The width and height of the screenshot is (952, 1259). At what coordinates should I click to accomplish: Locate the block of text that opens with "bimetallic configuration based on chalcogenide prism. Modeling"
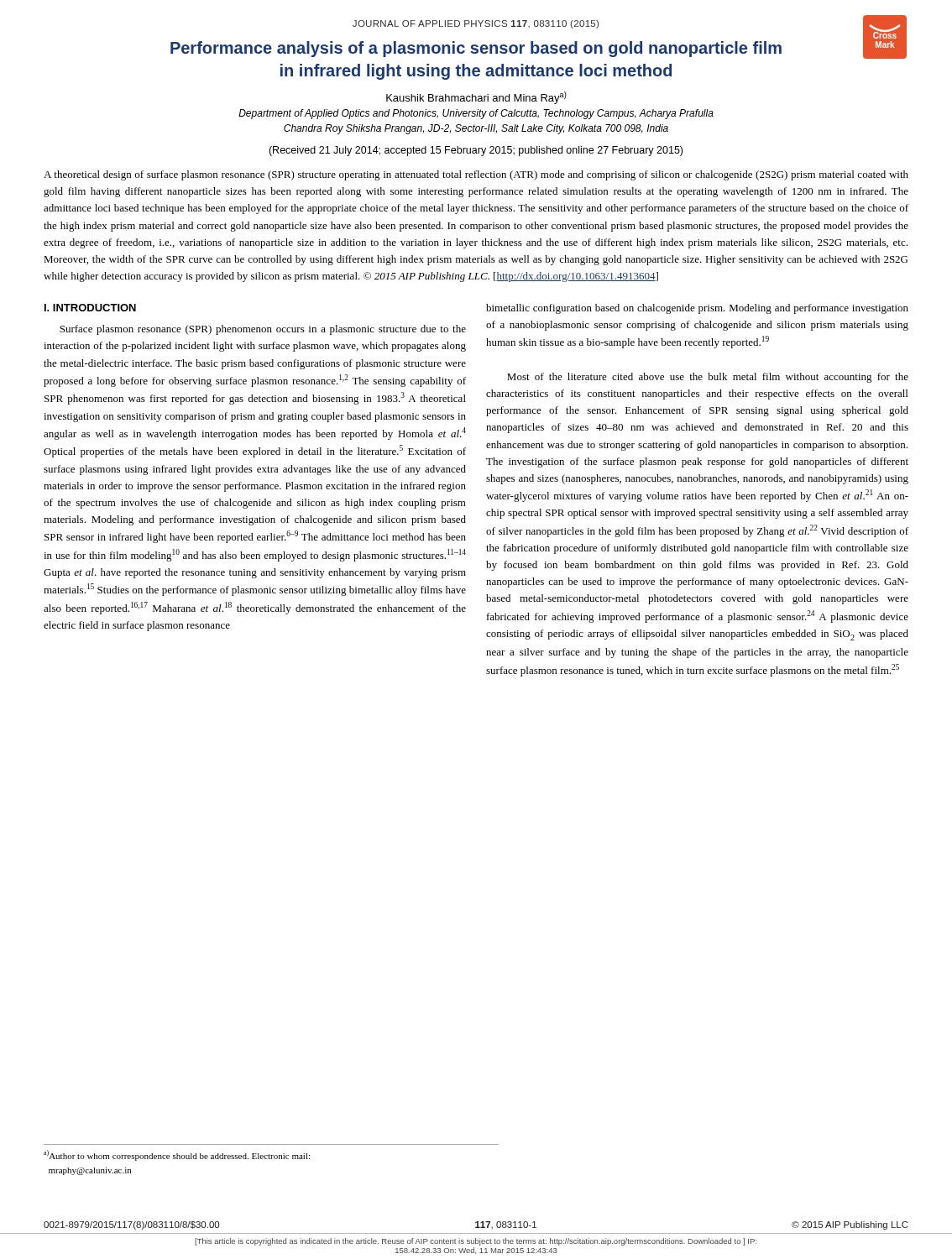pyautogui.click(x=697, y=489)
